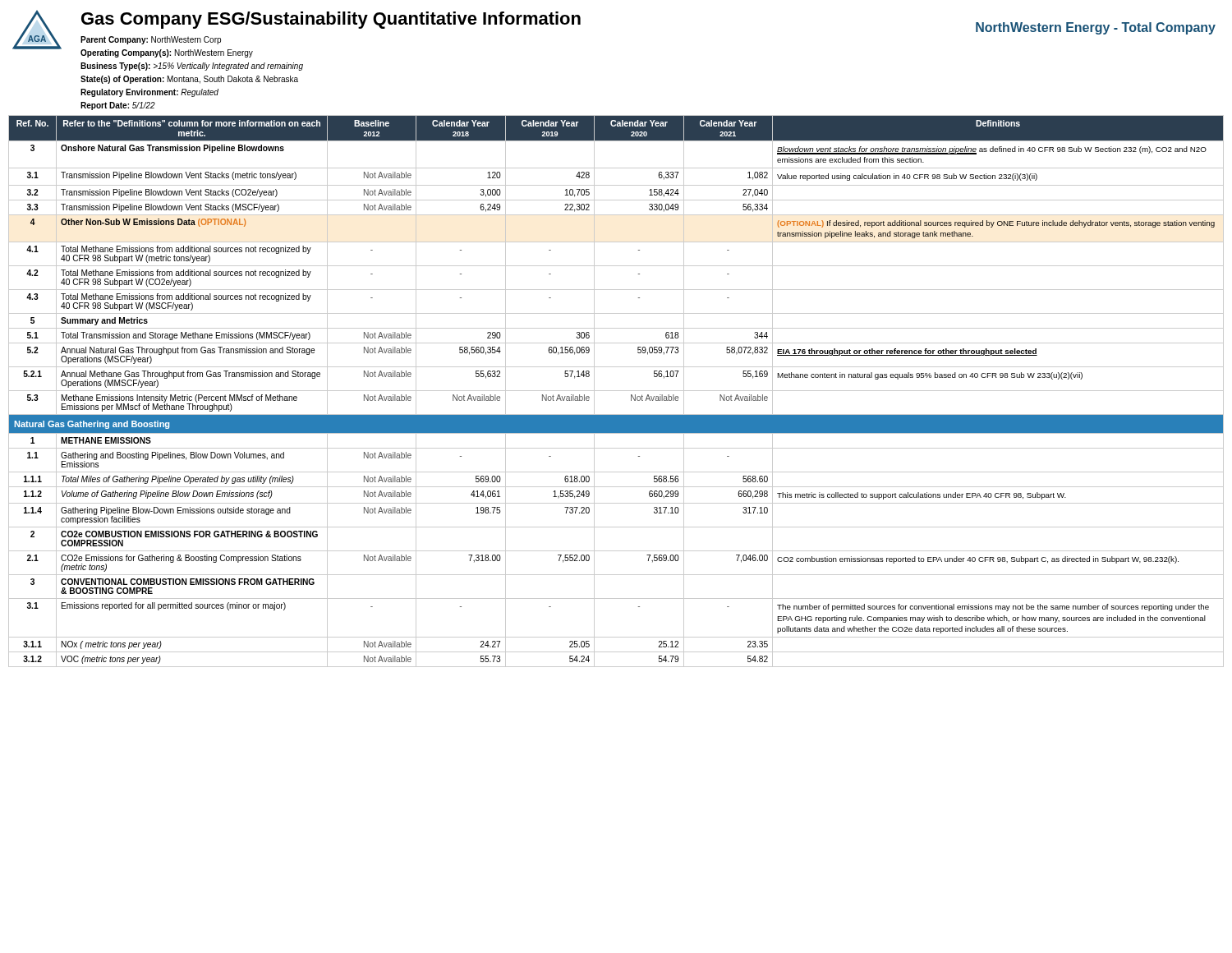1232x953 pixels.
Task: Find the region starting "NorthWestern Energy - Total Company"
Action: point(1095,28)
